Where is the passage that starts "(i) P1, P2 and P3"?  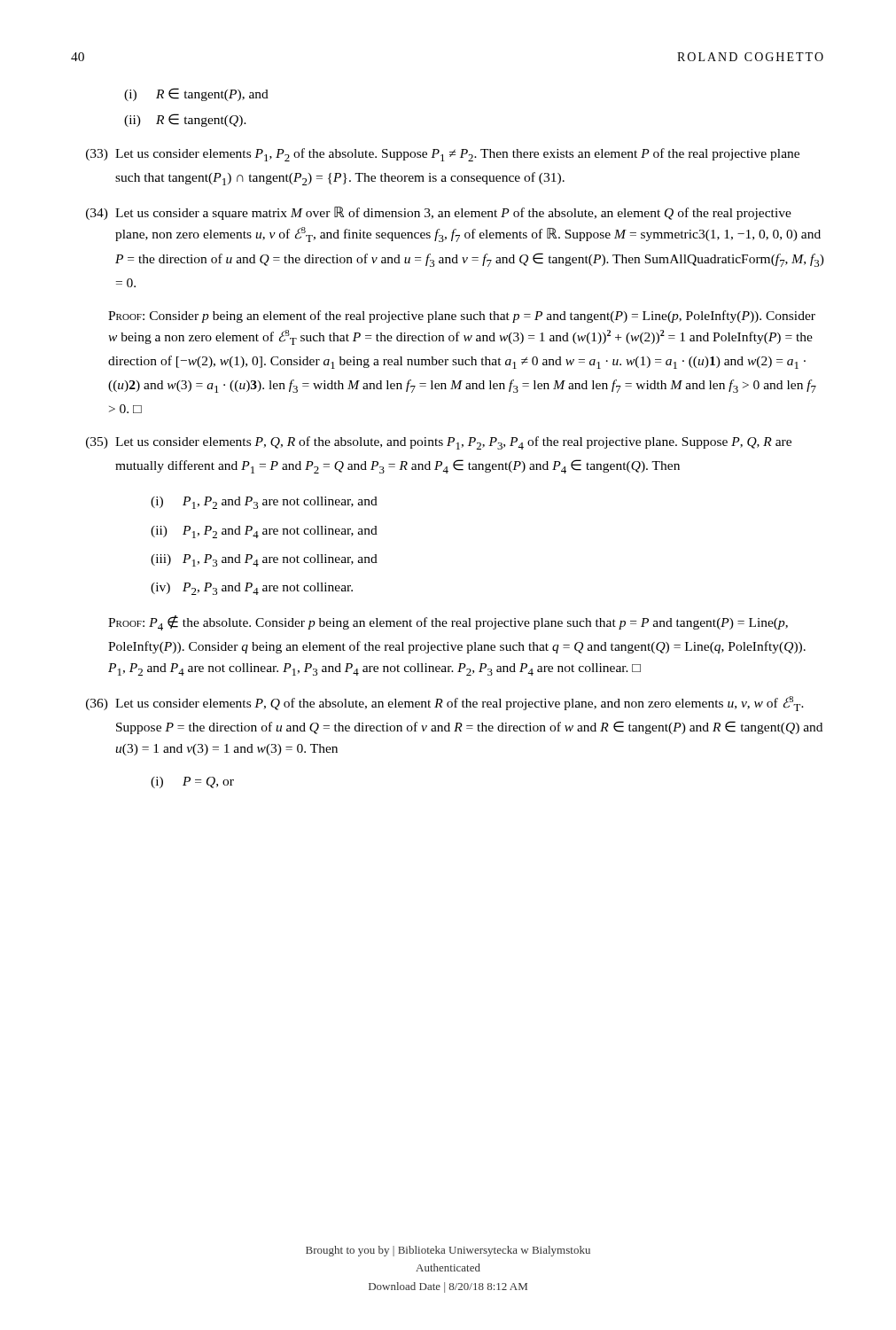(x=264, y=503)
